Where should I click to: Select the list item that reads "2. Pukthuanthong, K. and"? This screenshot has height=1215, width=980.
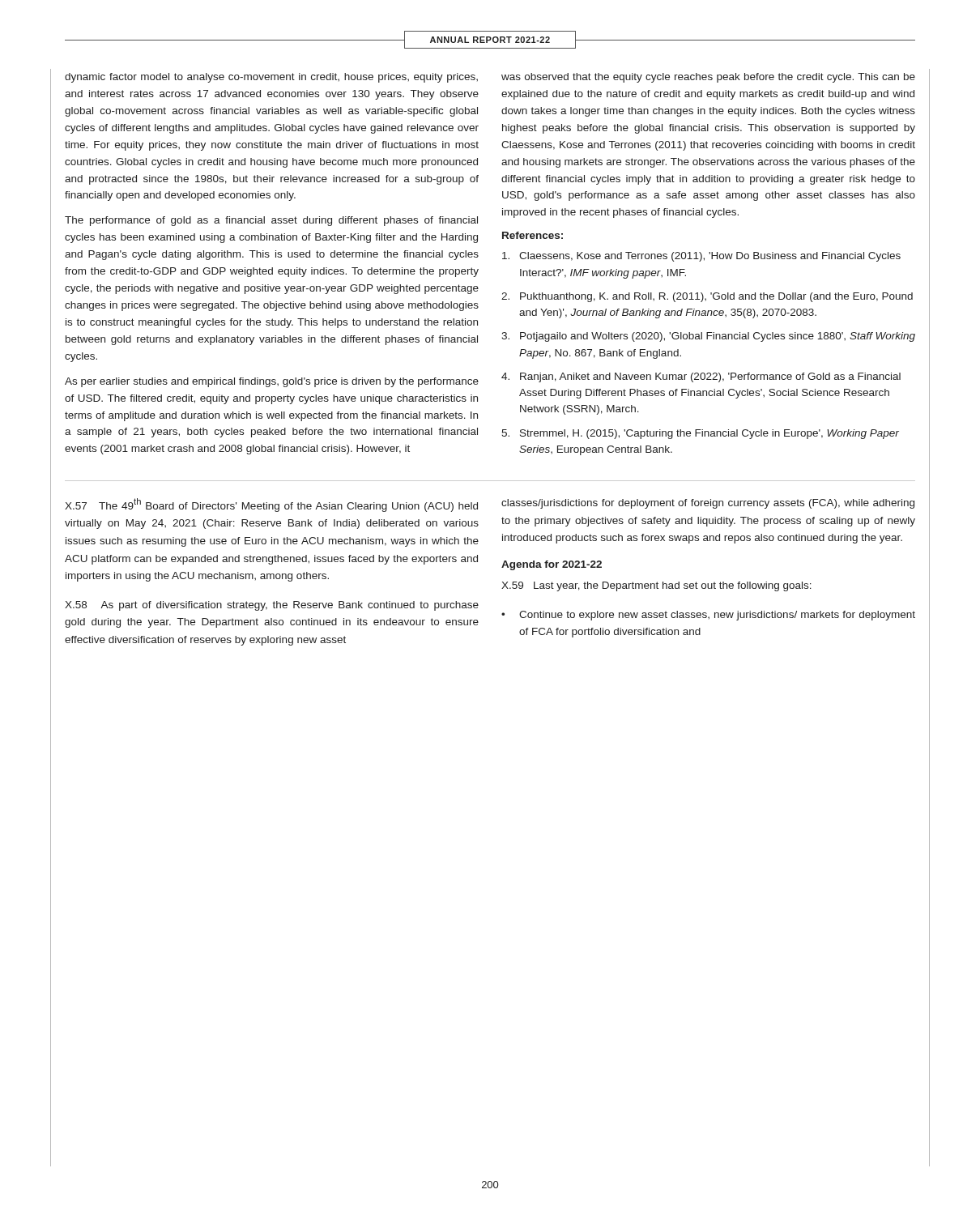click(x=708, y=305)
